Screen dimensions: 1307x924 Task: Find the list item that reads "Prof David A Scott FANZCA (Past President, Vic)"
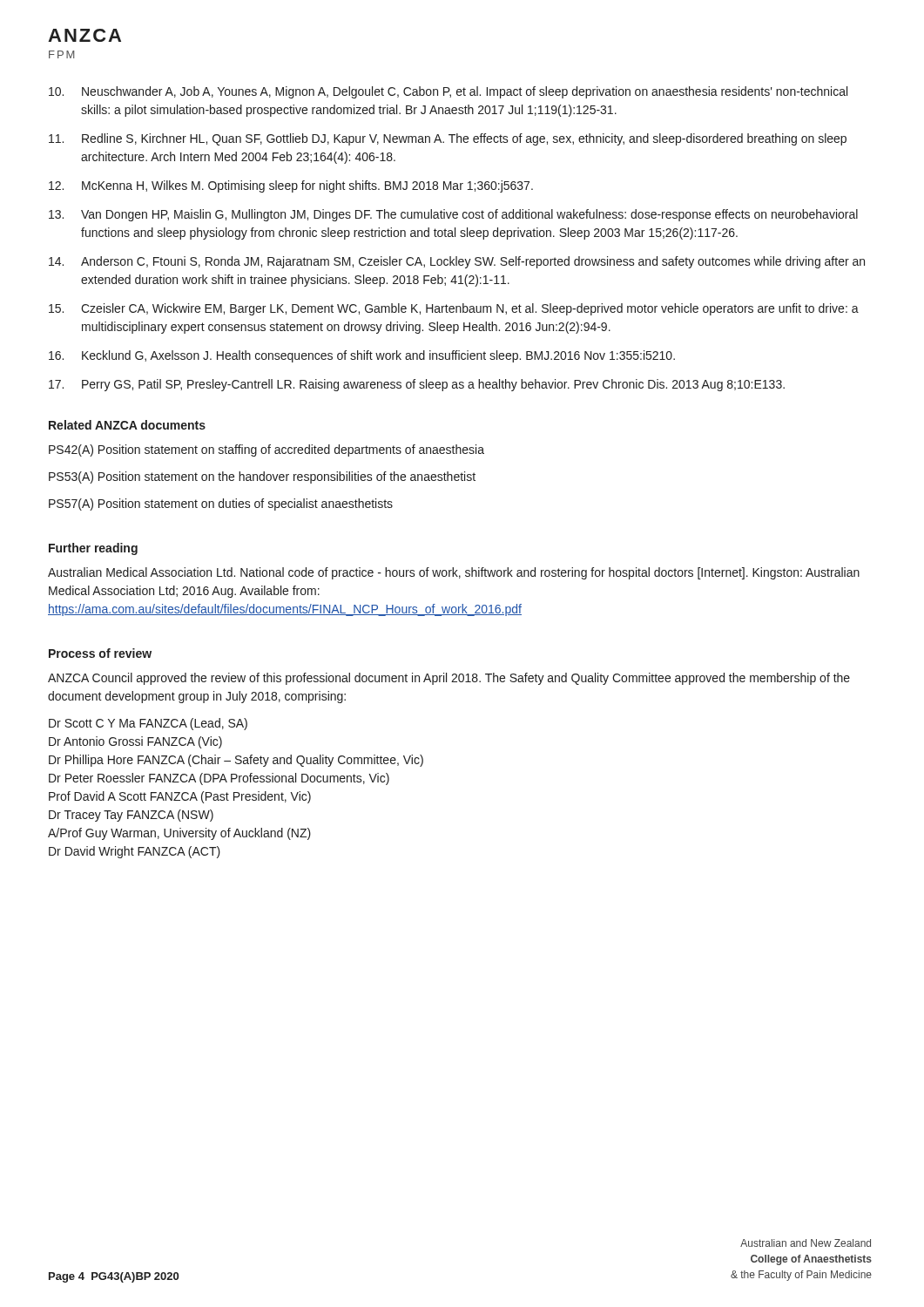(180, 796)
